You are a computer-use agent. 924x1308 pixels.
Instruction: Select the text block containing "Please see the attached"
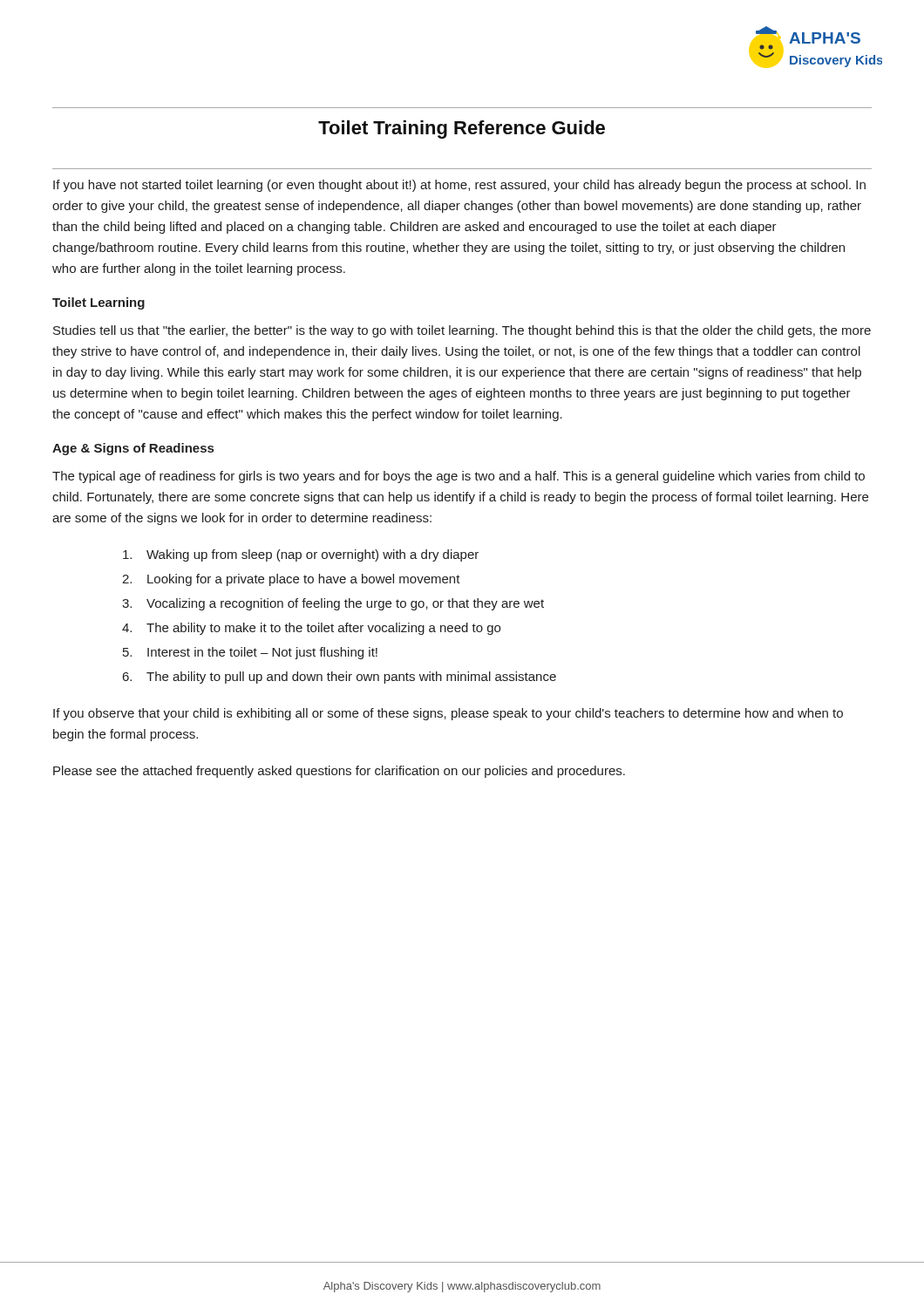[339, 770]
